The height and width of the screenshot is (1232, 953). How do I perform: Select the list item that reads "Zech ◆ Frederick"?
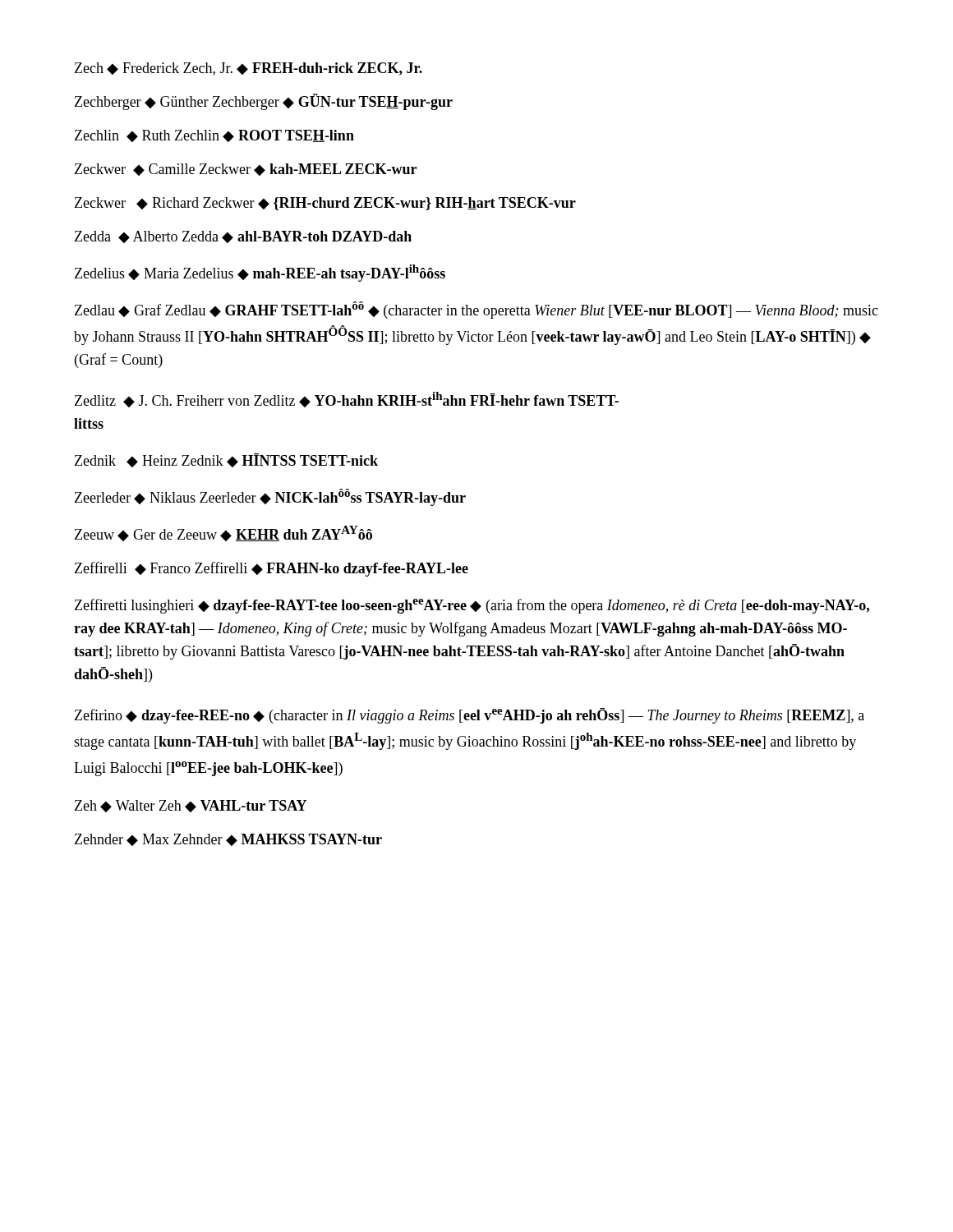tap(248, 68)
